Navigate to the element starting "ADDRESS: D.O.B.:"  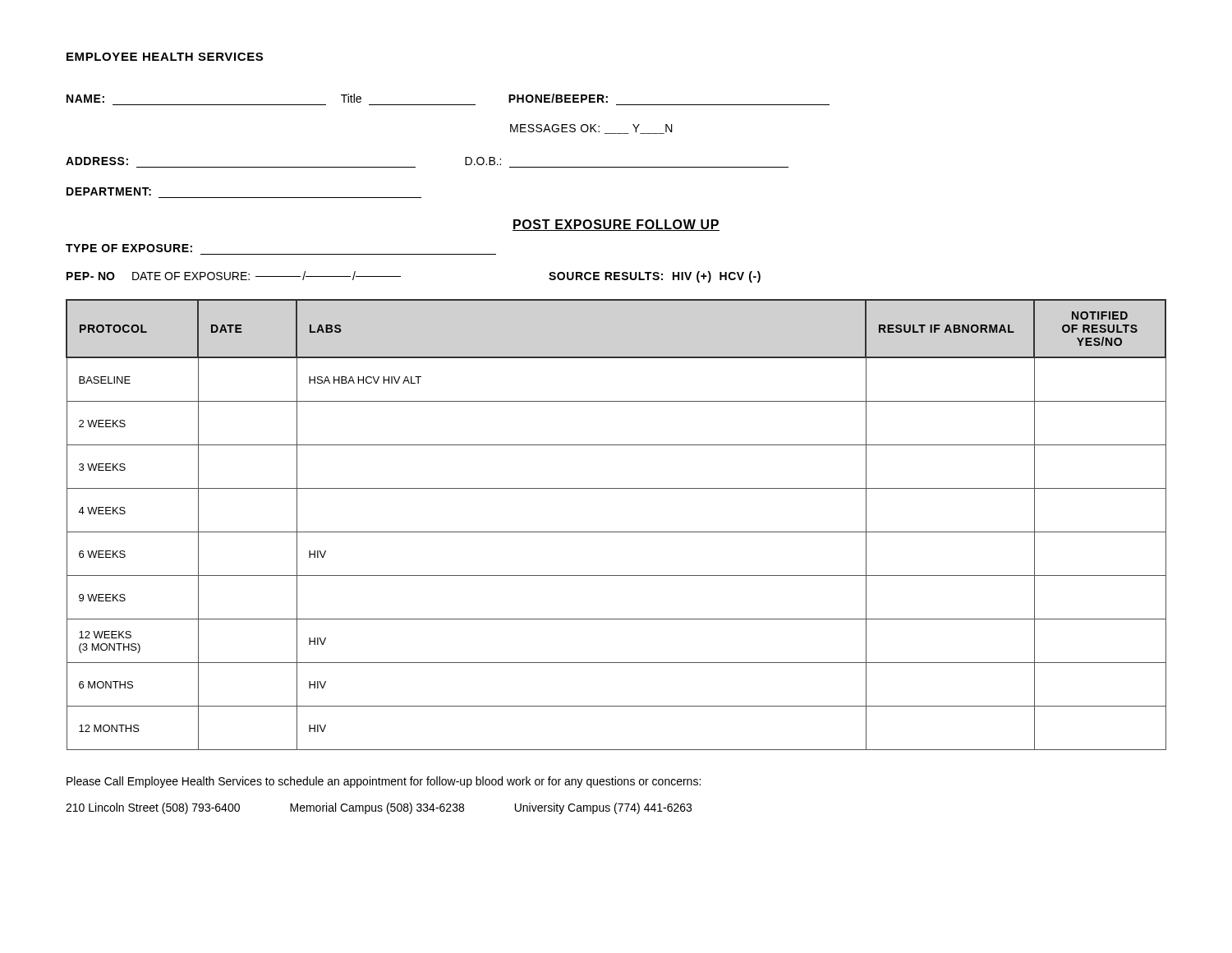point(97,161)
